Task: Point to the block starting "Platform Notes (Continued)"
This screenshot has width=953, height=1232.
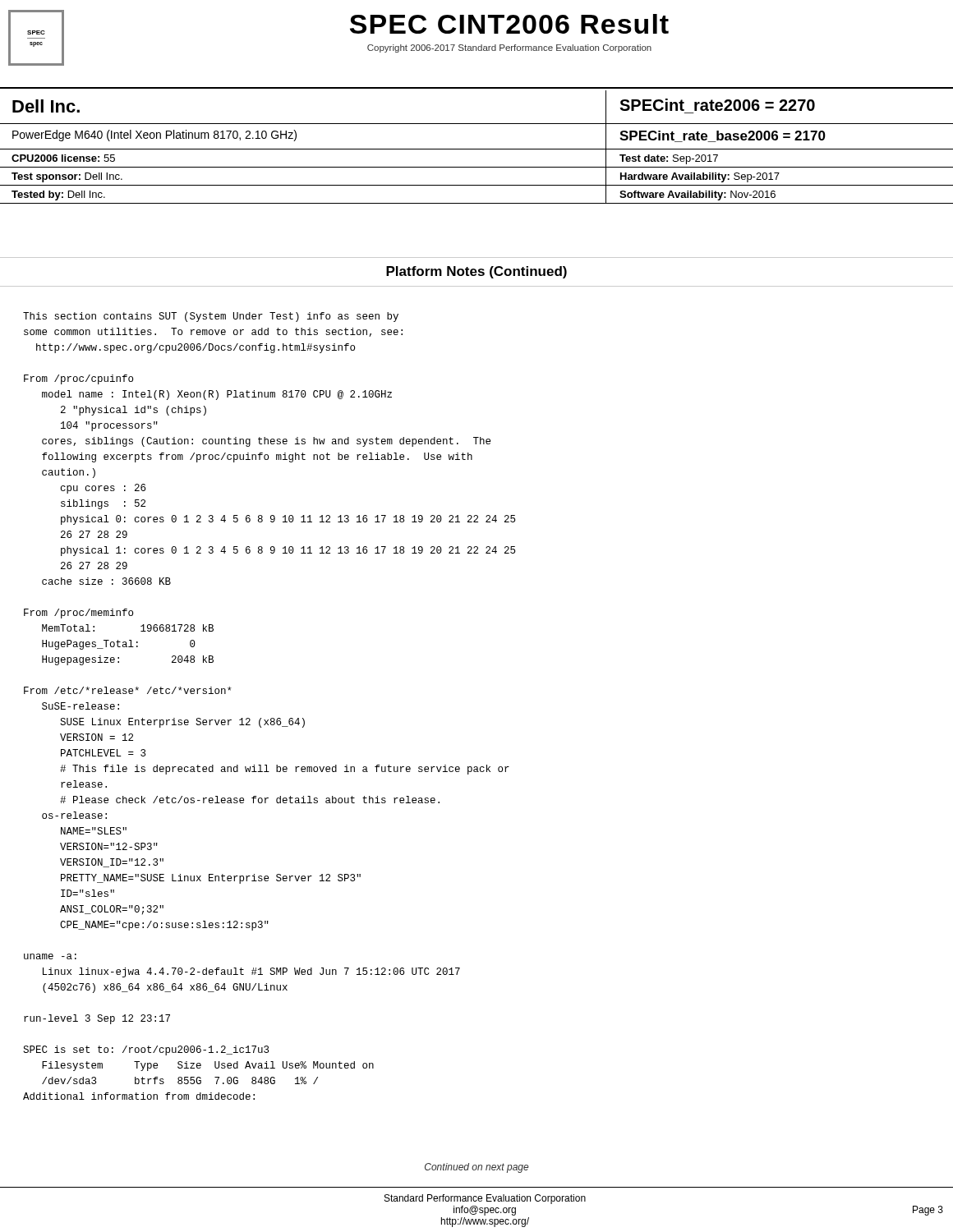Action: 476,271
